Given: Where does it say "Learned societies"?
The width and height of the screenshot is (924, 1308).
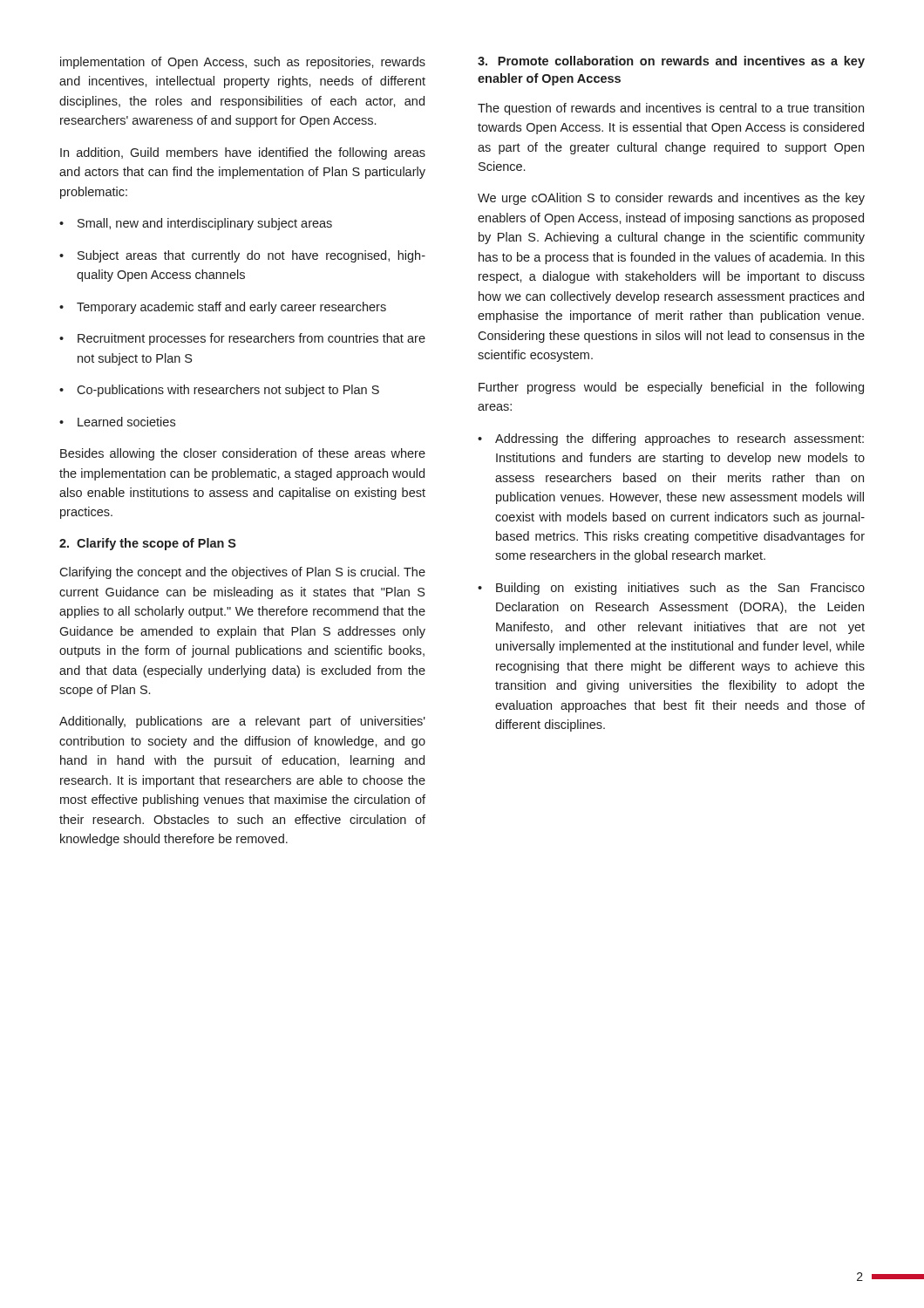Looking at the screenshot, I should tap(117, 422).
